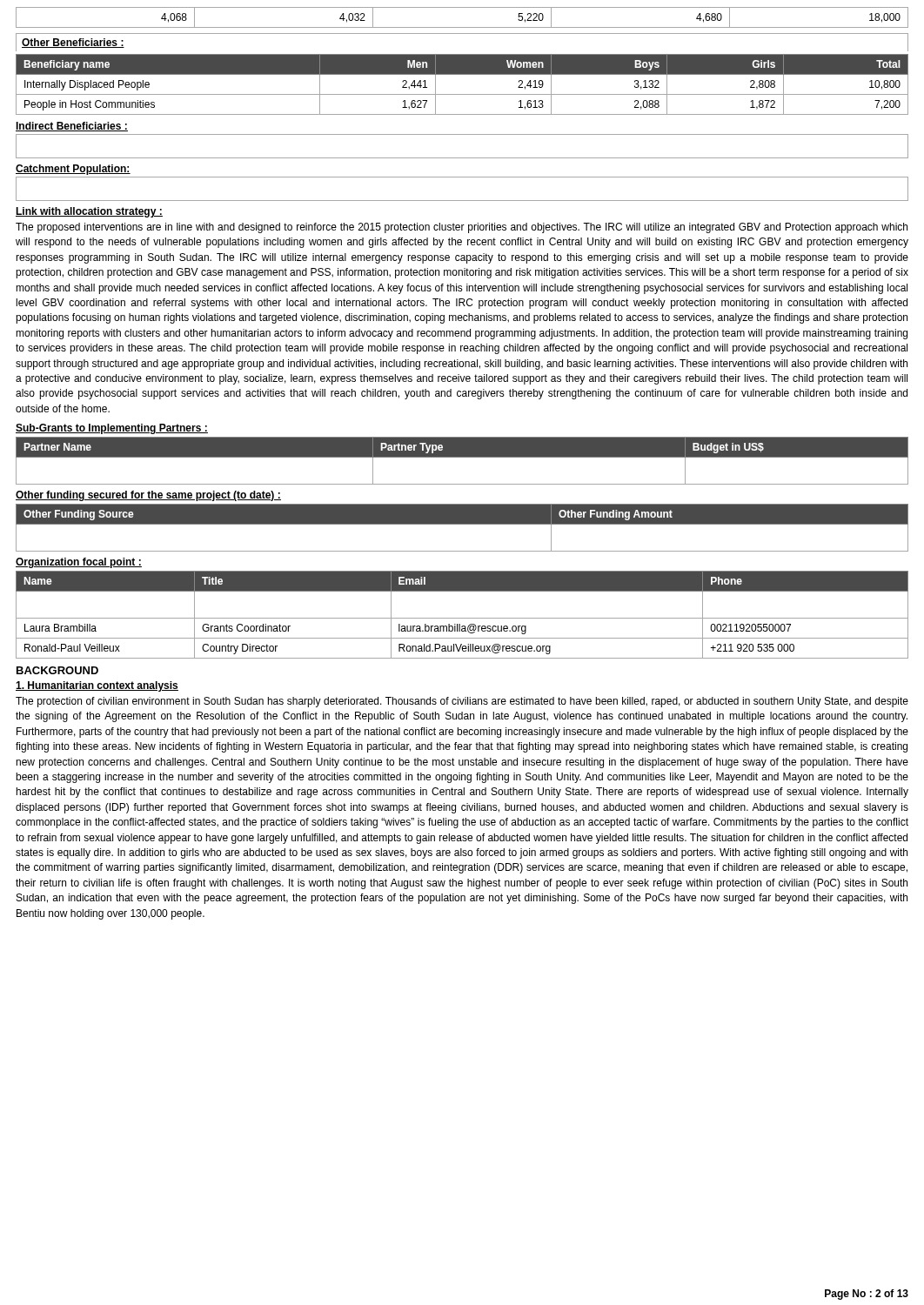This screenshot has height=1305, width=924.
Task: Click on the section header that reads "Indirect Beneficiaries :"
Action: (x=72, y=126)
